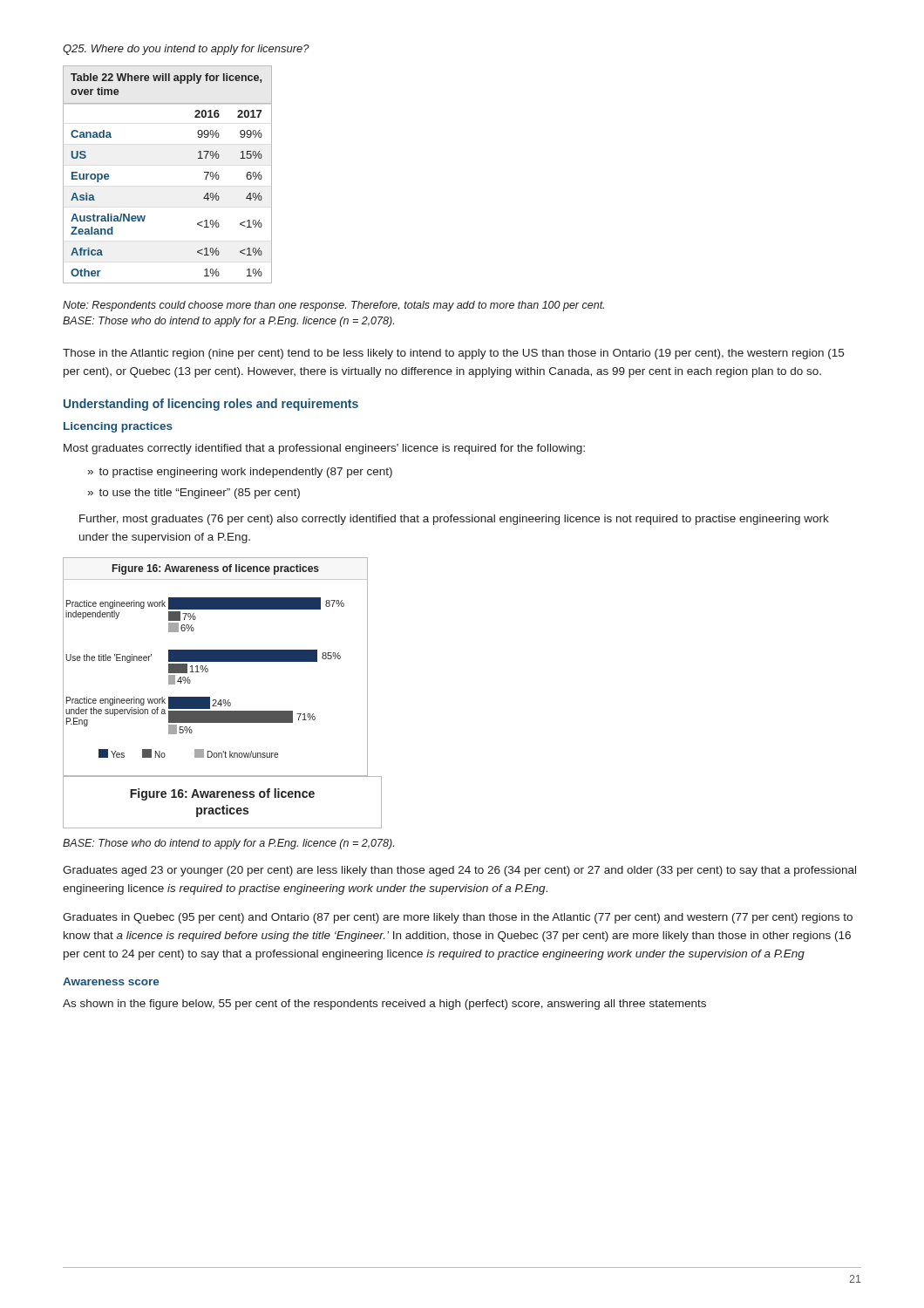
Task: Click on the passage starting "Those in the Atlantic region (nine per"
Action: tap(454, 362)
